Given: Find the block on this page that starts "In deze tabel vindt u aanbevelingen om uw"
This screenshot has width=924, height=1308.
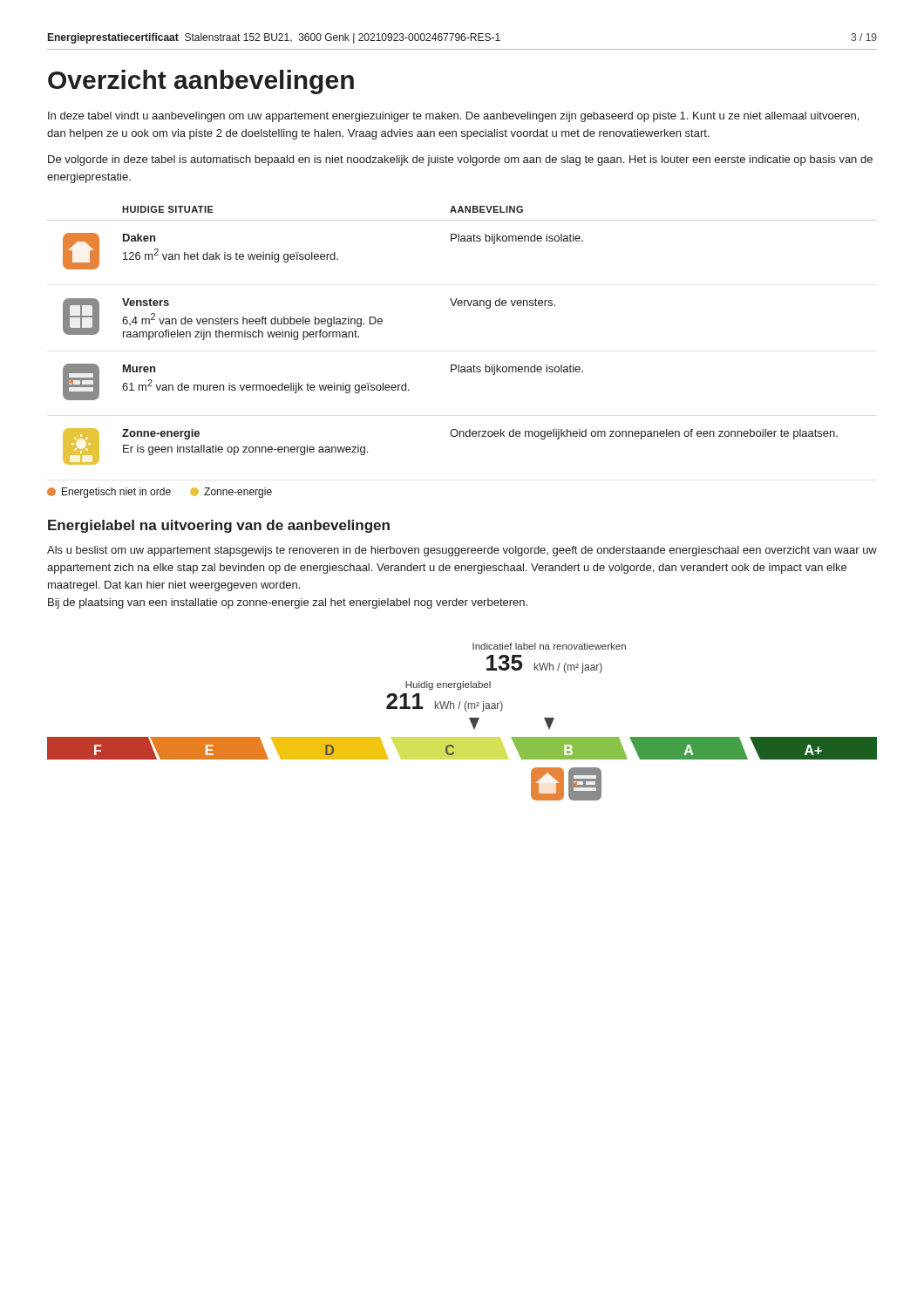Looking at the screenshot, I should (x=453, y=124).
